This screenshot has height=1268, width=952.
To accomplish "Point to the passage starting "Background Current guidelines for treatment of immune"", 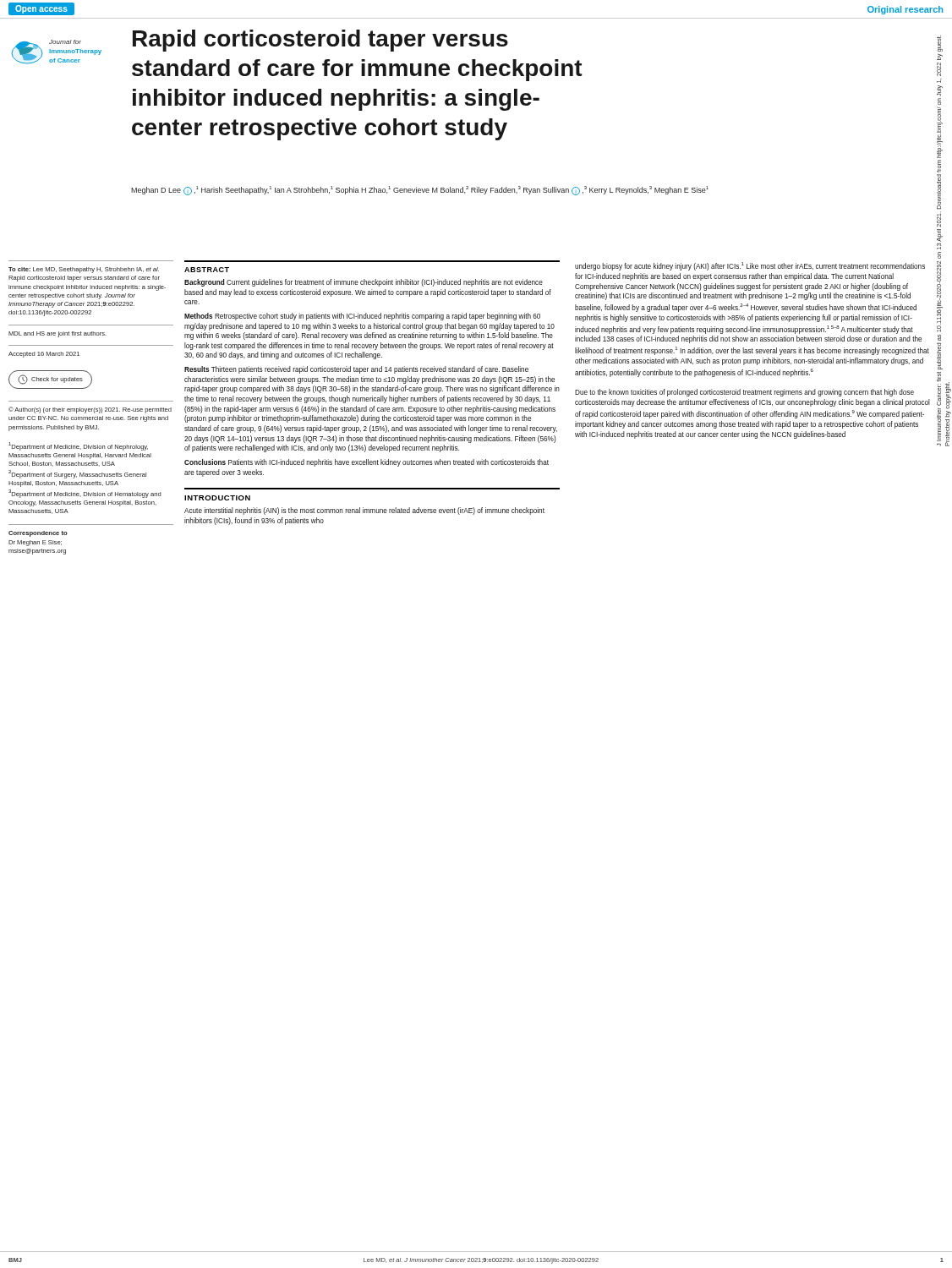I will [368, 293].
